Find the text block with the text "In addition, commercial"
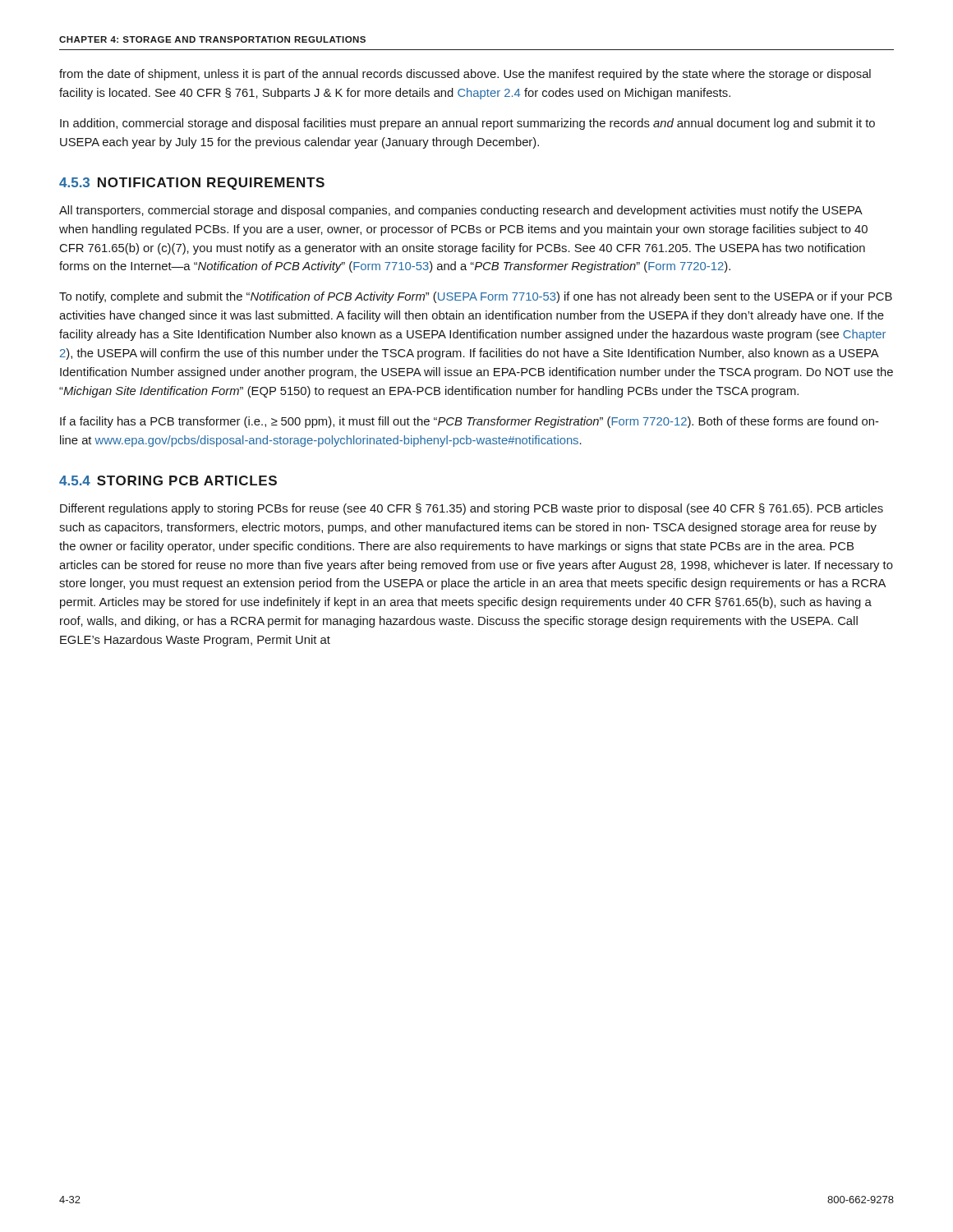 (x=467, y=133)
